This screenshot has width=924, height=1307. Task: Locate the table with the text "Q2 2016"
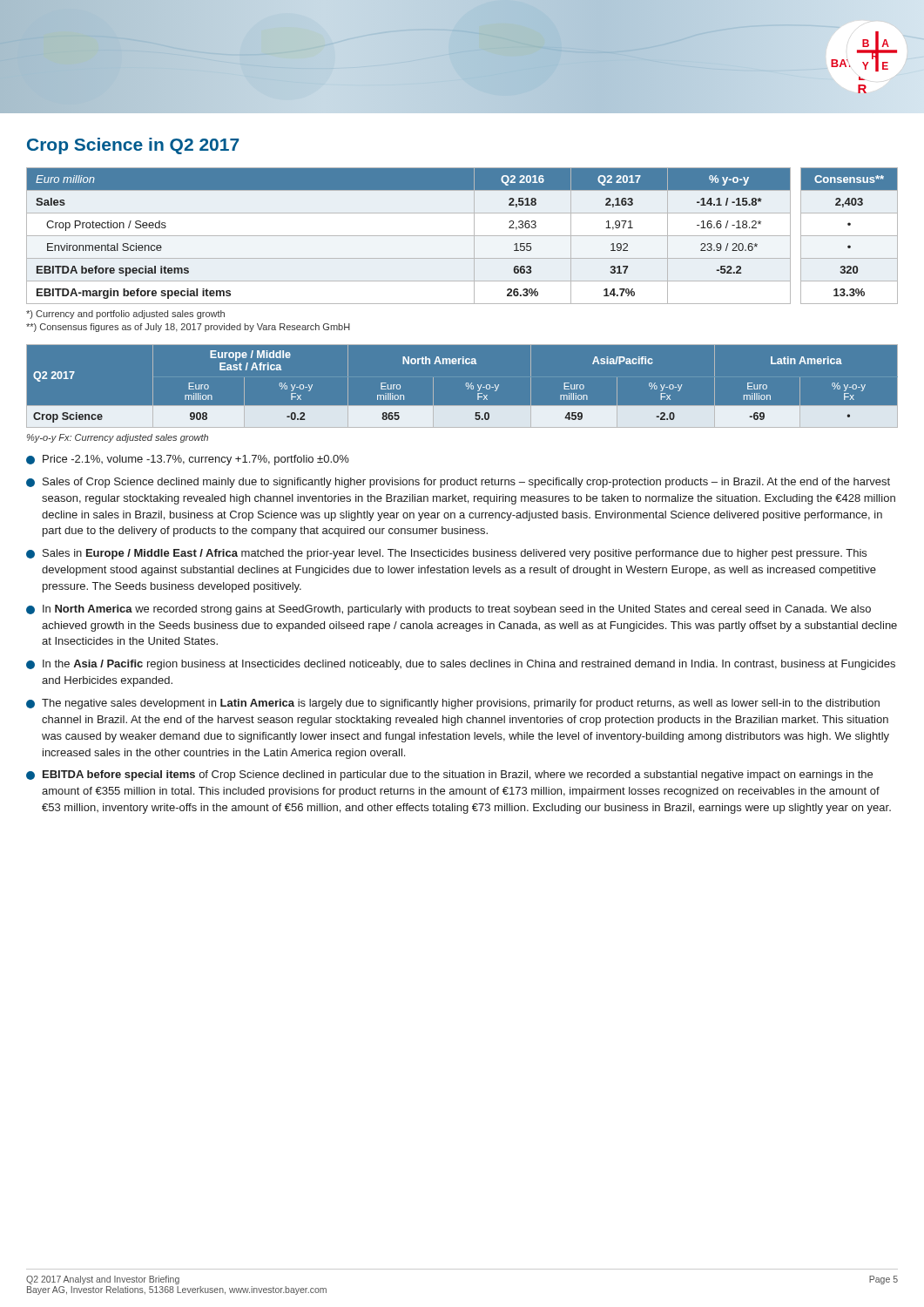tap(462, 236)
